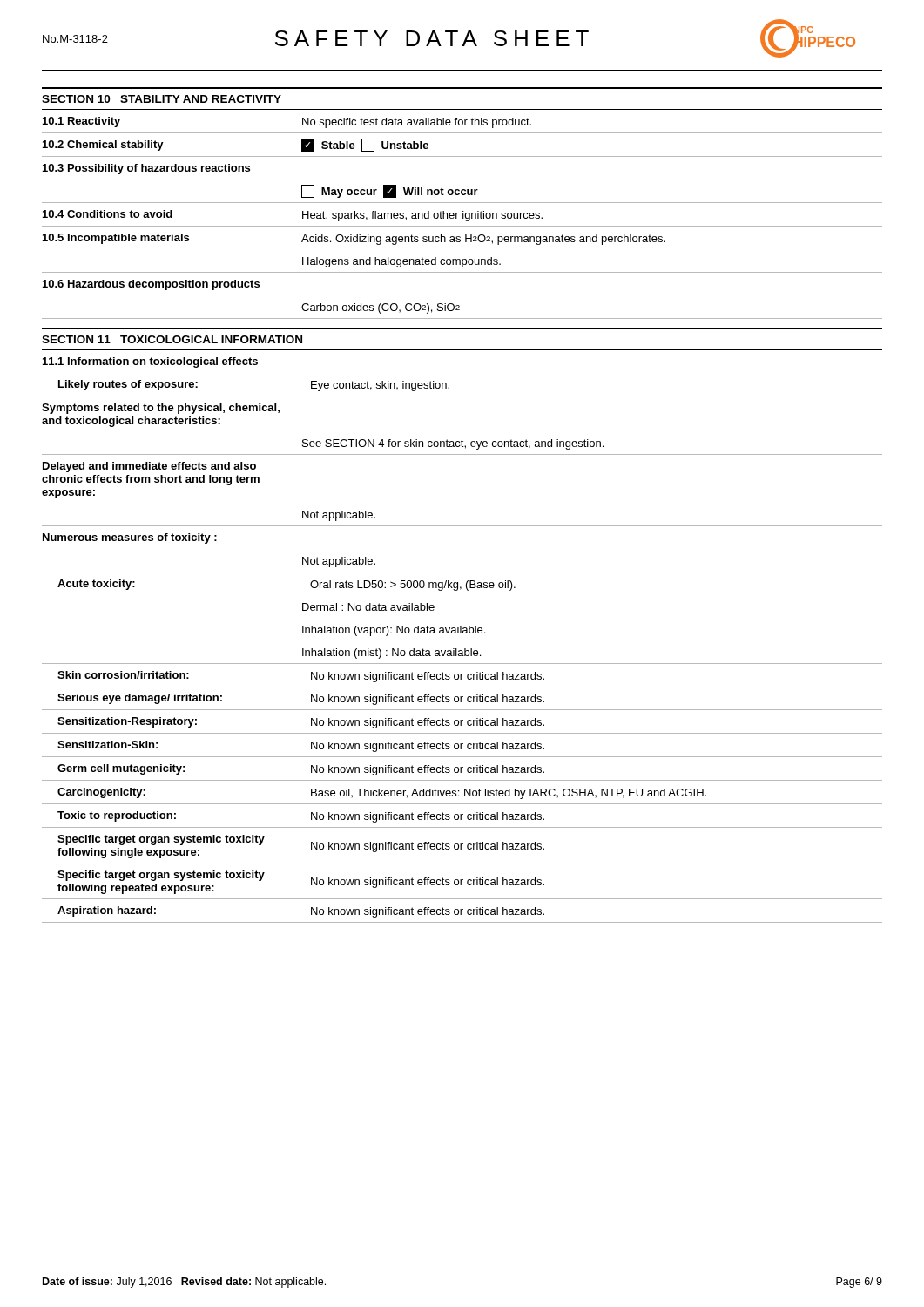
Task: Select the passage starting "Aspiration hazard: No known significant effects"
Action: pyautogui.click(x=462, y=911)
